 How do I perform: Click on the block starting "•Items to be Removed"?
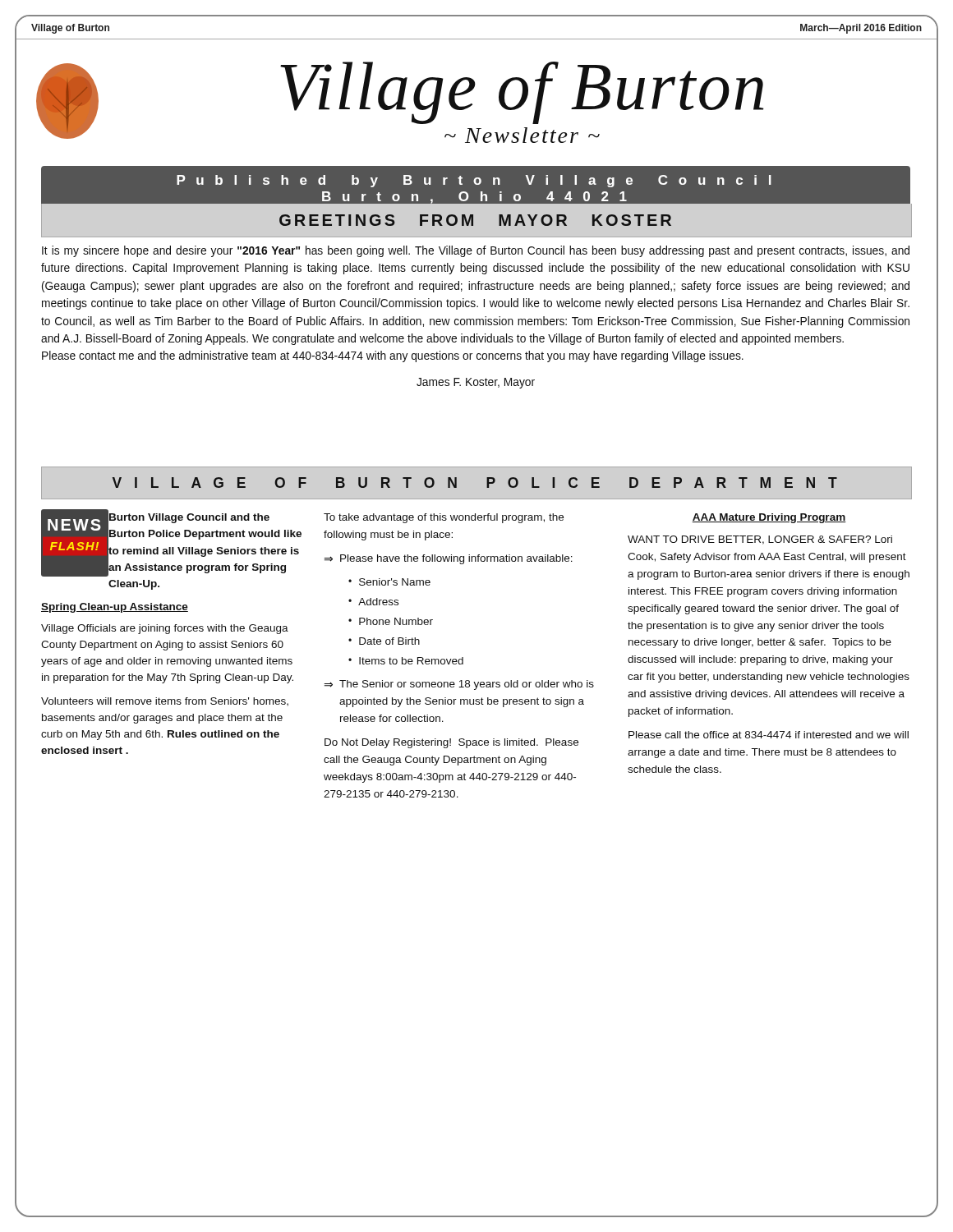pos(406,661)
